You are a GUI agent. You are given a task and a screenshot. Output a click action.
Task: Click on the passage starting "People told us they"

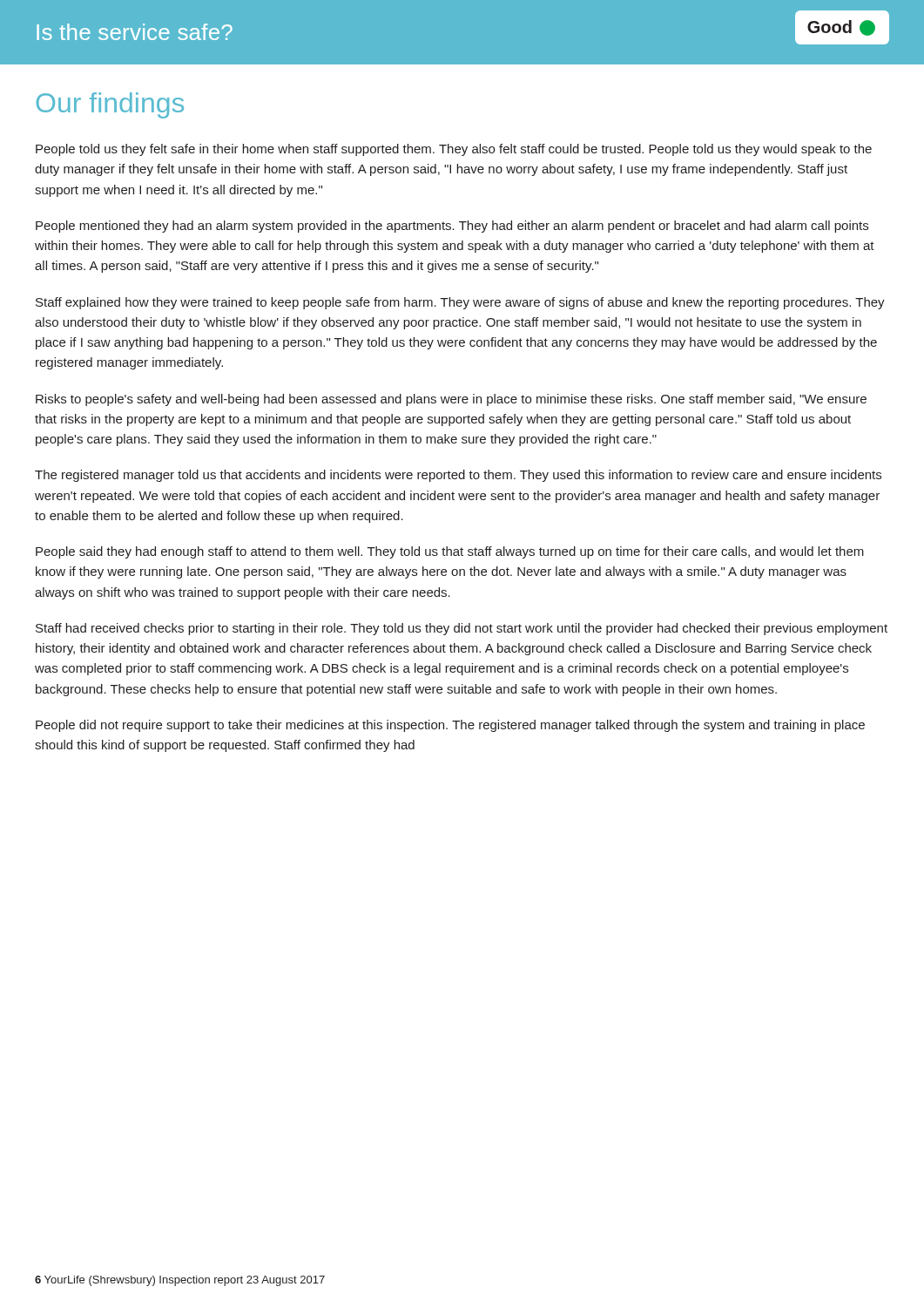(x=462, y=169)
